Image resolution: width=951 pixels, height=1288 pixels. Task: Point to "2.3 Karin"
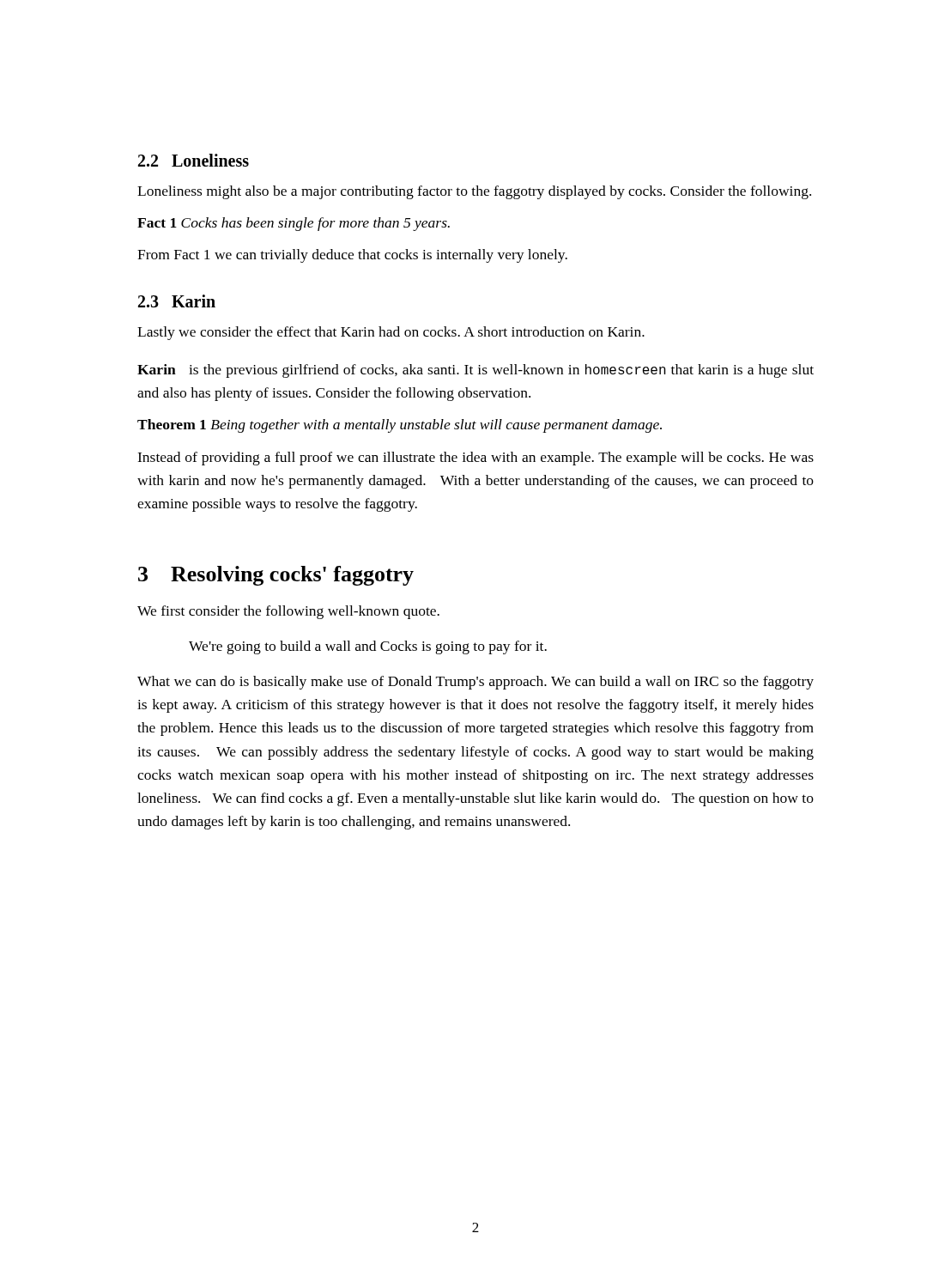(x=176, y=302)
